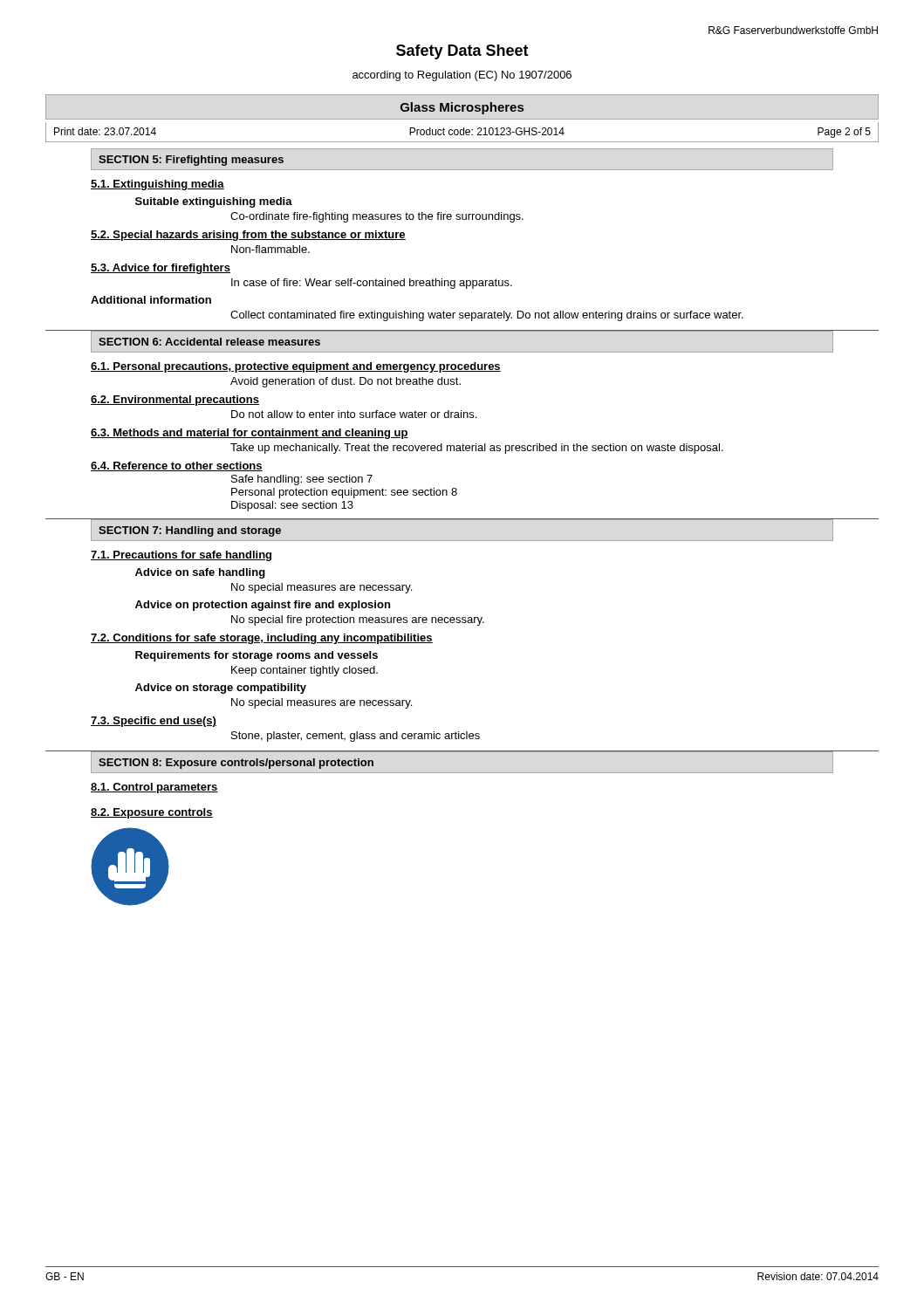Point to the element starting "8.1. Control parameters"
This screenshot has height=1309, width=924.
pyautogui.click(x=154, y=787)
